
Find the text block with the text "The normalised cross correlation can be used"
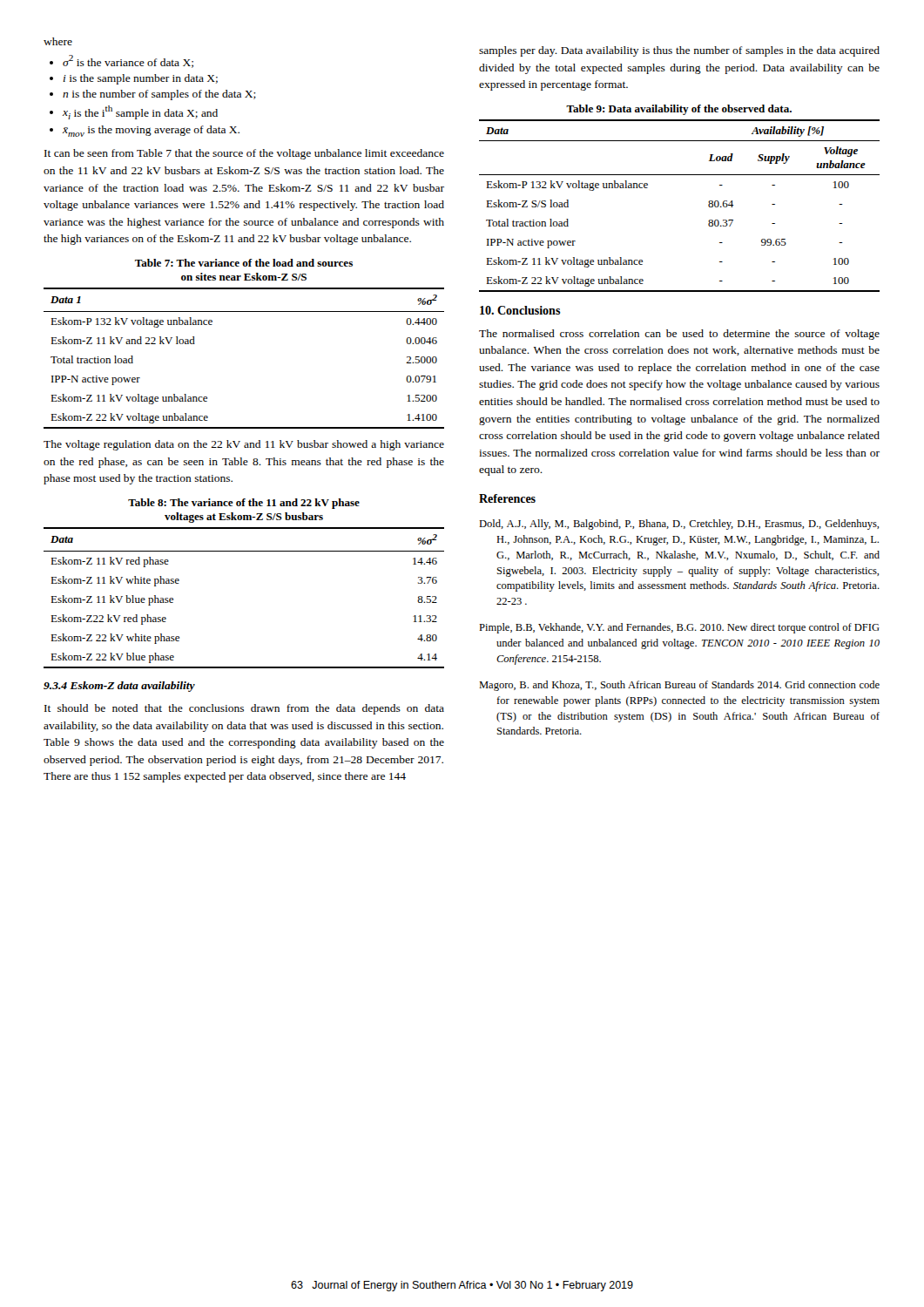tap(679, 401)
